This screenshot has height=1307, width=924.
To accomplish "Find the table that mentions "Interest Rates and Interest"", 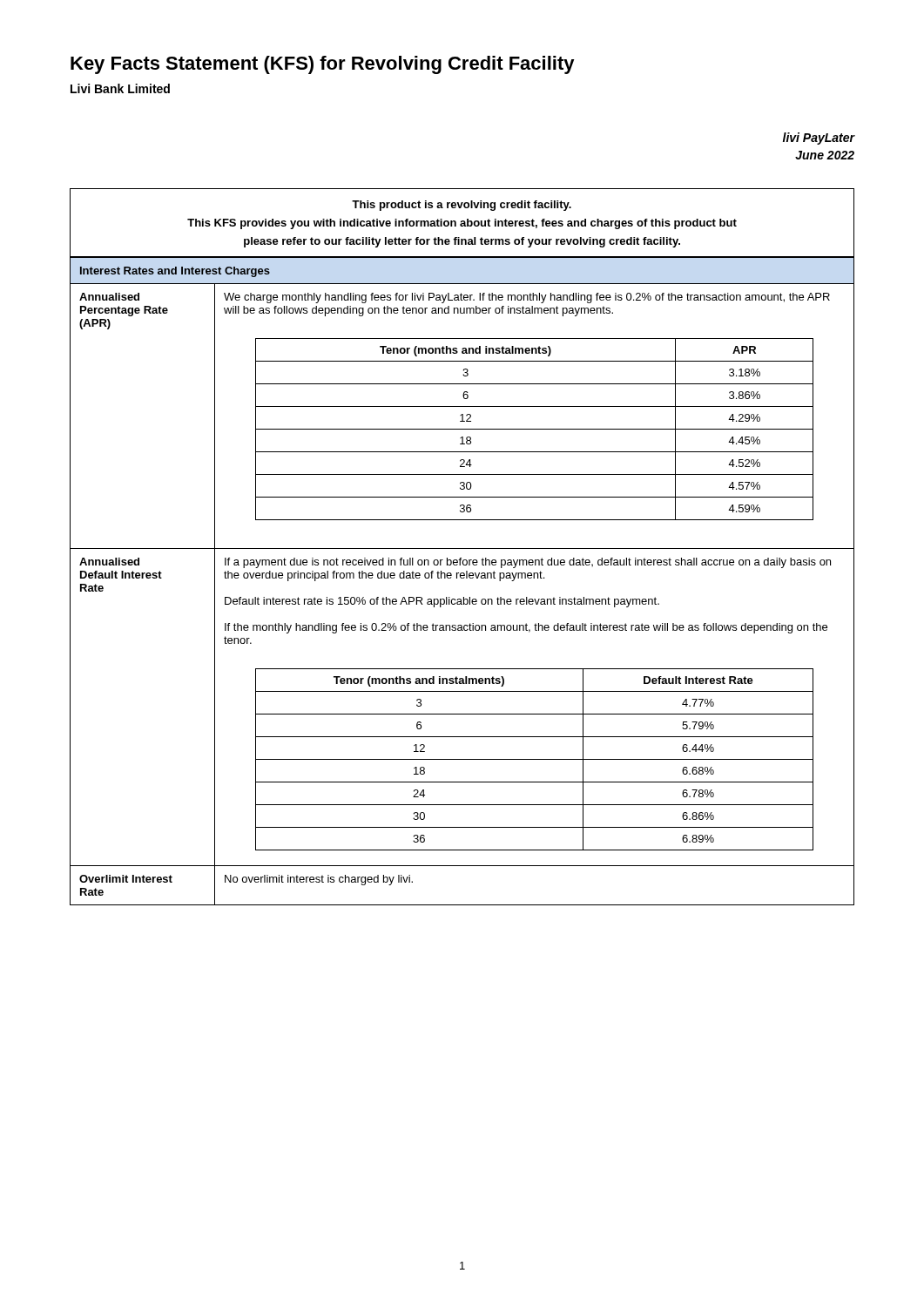I will tap(462, 581).
